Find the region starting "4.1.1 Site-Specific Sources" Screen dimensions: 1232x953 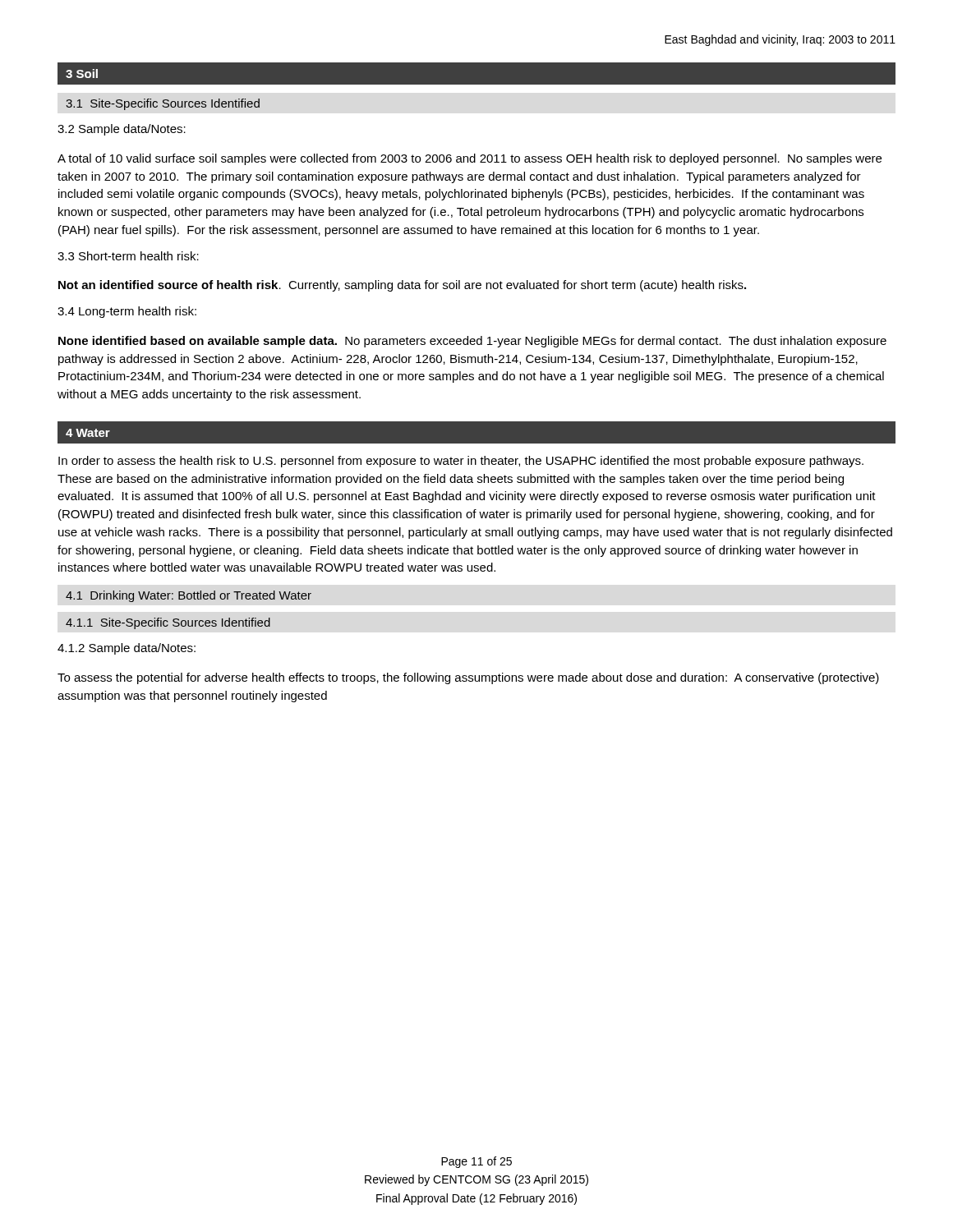coord(168,622)
